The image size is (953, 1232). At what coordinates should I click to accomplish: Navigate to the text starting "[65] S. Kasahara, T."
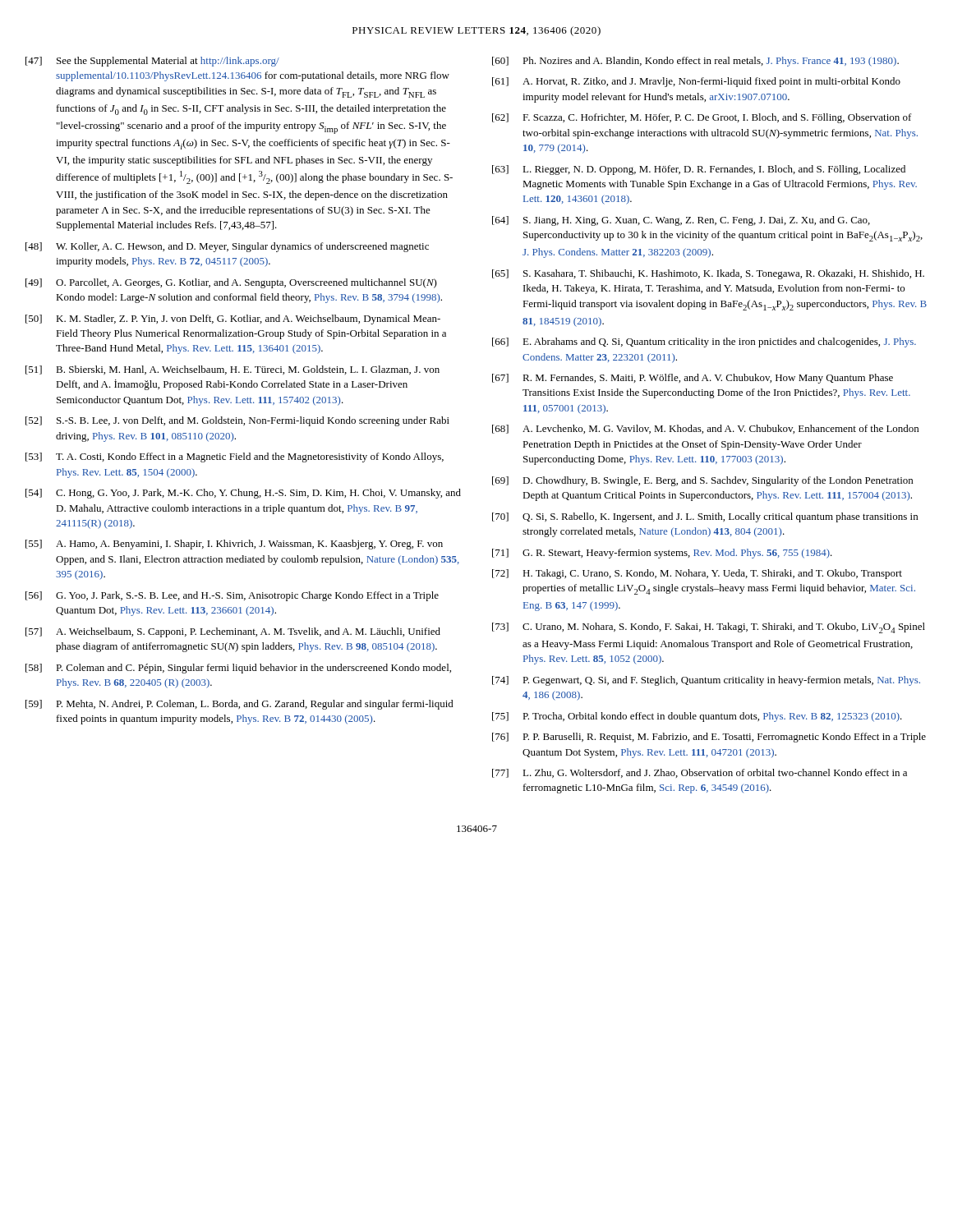(x=710, y=297)
